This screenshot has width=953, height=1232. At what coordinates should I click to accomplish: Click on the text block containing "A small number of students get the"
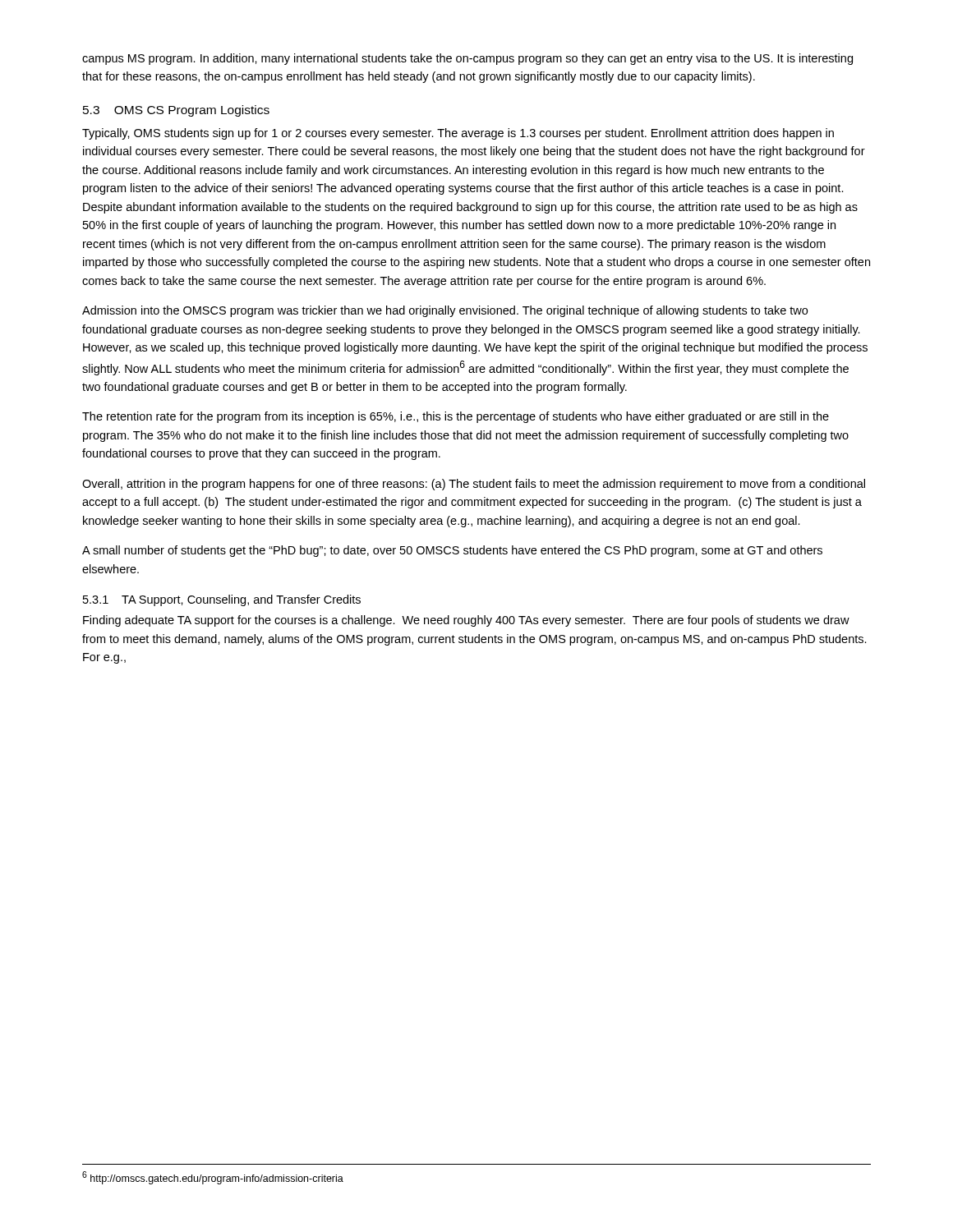(x=453, y=560)
